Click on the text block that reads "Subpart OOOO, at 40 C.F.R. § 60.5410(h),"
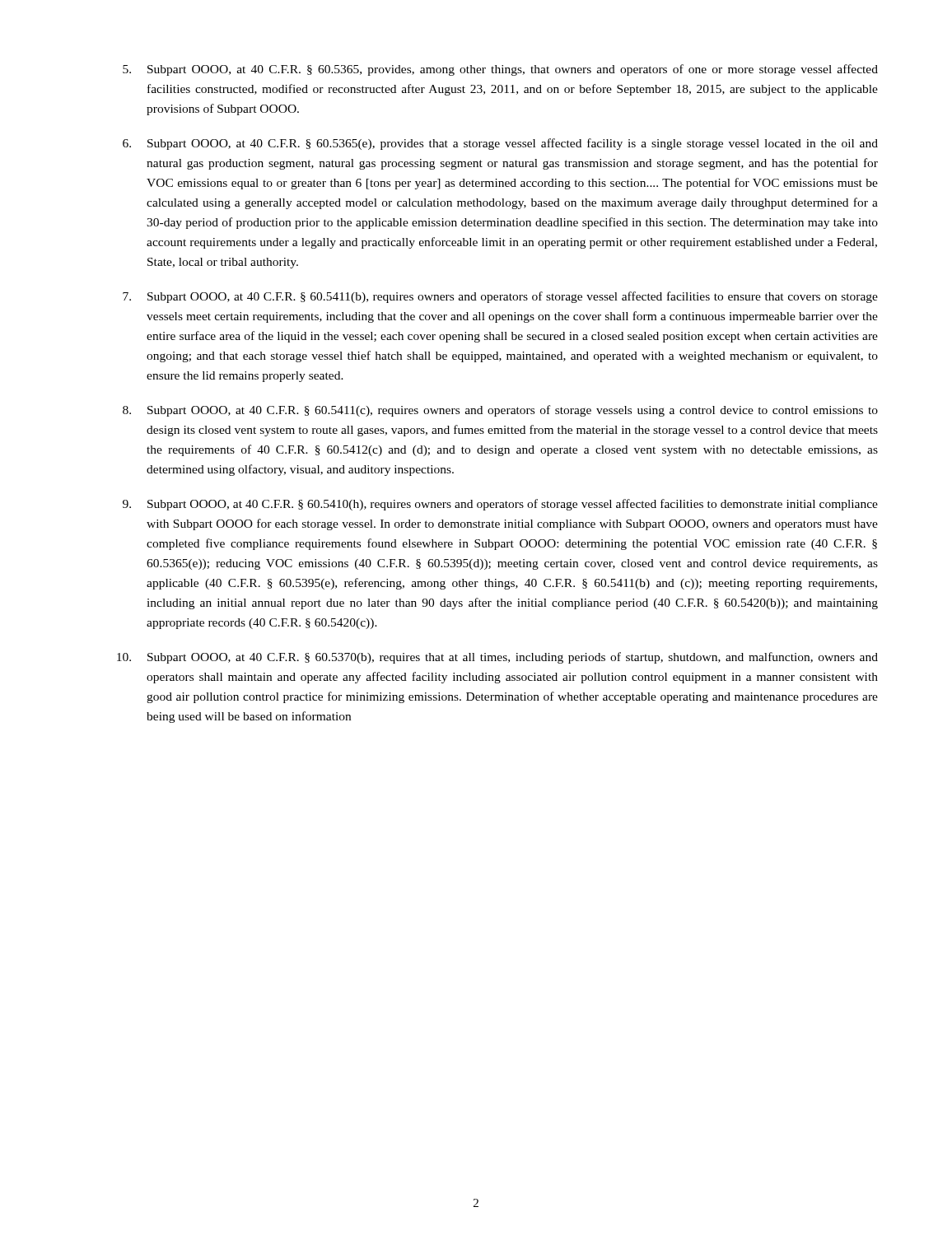This screenshot has width=952, height=1235. click(480, 563)
